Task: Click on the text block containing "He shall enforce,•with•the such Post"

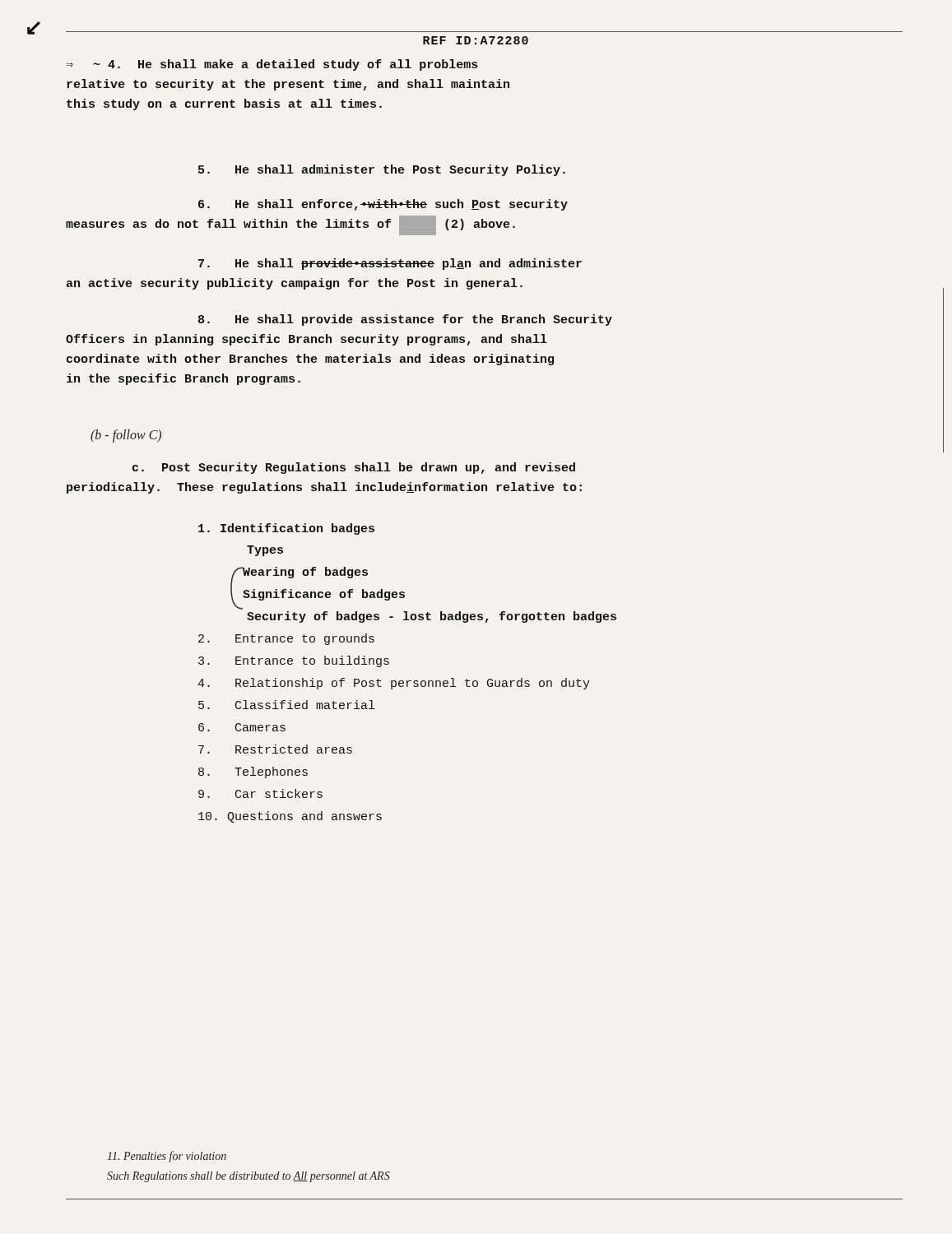Action: tap(317, 215)
